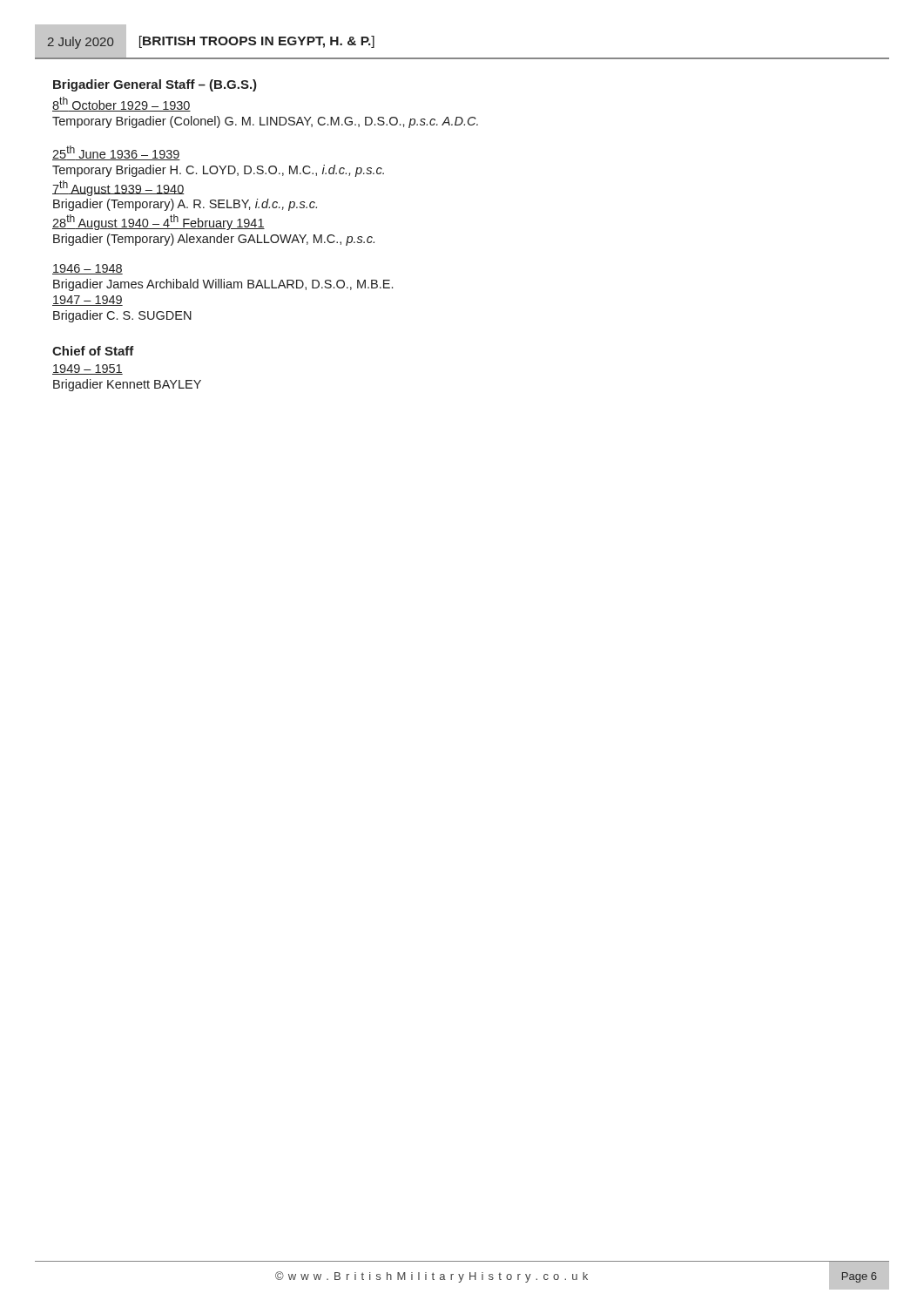
Task: Locate the text with the text "1946 – 1948"
Action: [x=87, y=269]
